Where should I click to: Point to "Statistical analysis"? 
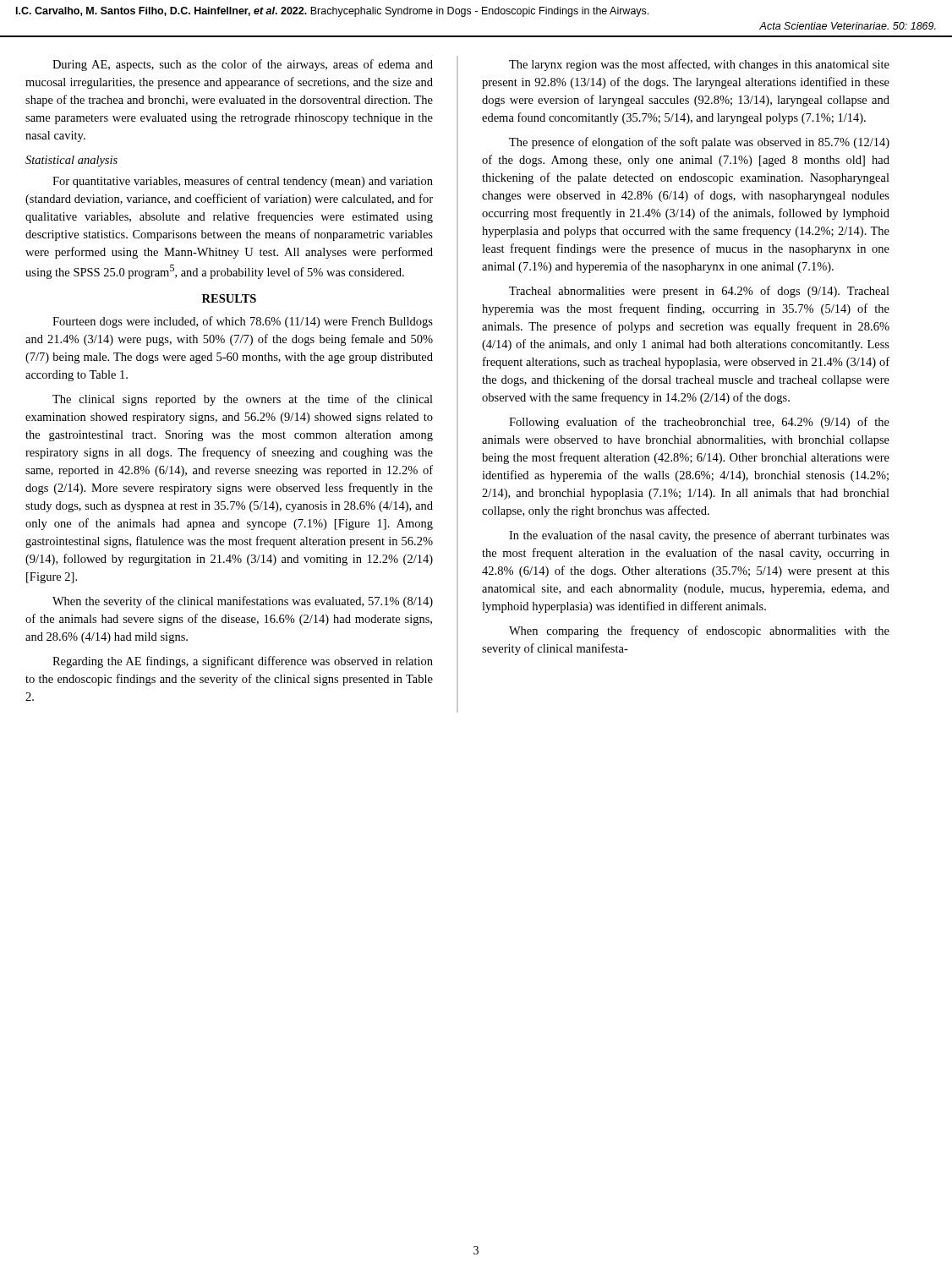coord(71,160)
